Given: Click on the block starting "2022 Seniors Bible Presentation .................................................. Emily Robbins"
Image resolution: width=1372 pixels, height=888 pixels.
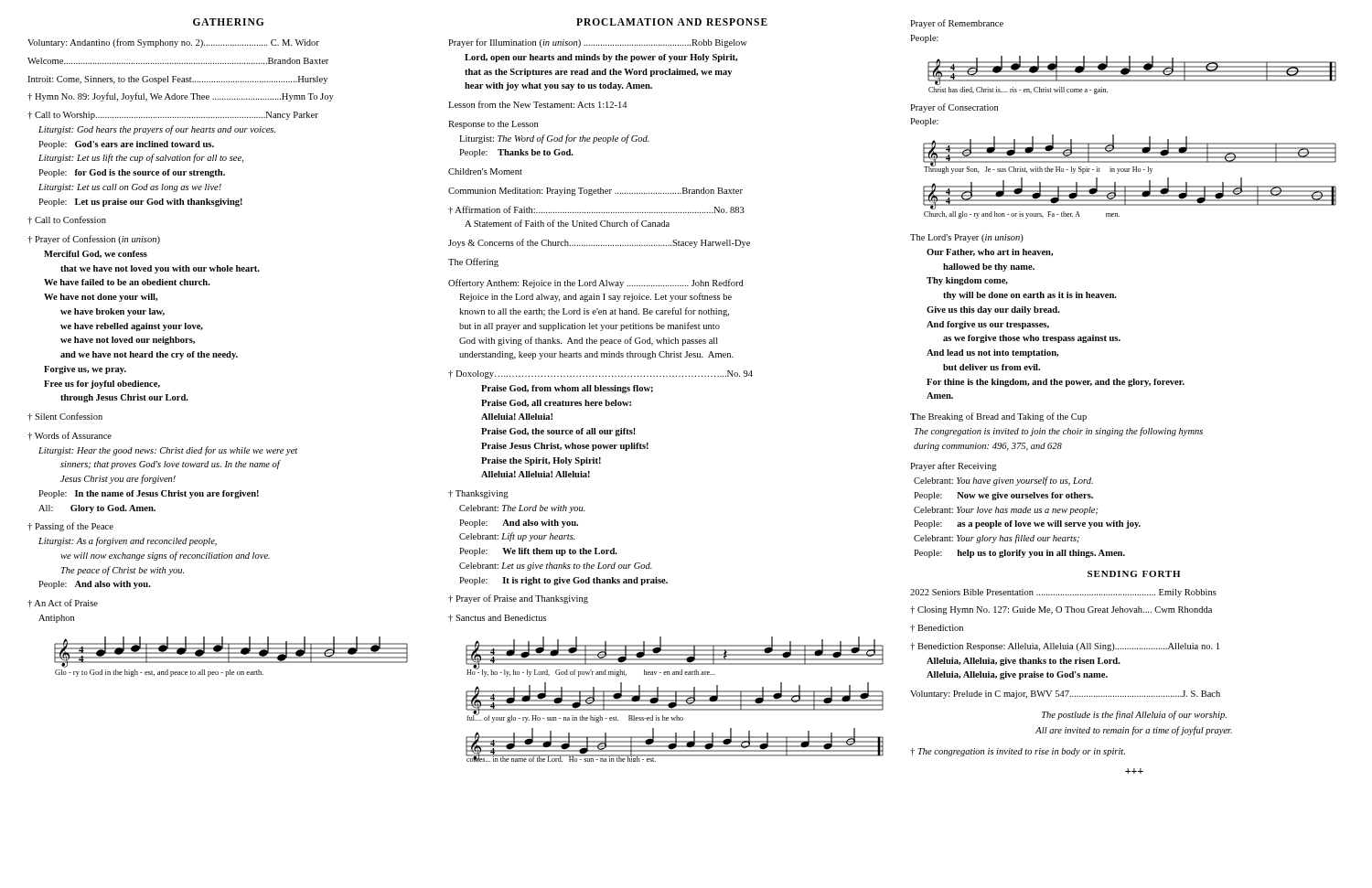Looking at the screenshot, I should [1063, 592].
